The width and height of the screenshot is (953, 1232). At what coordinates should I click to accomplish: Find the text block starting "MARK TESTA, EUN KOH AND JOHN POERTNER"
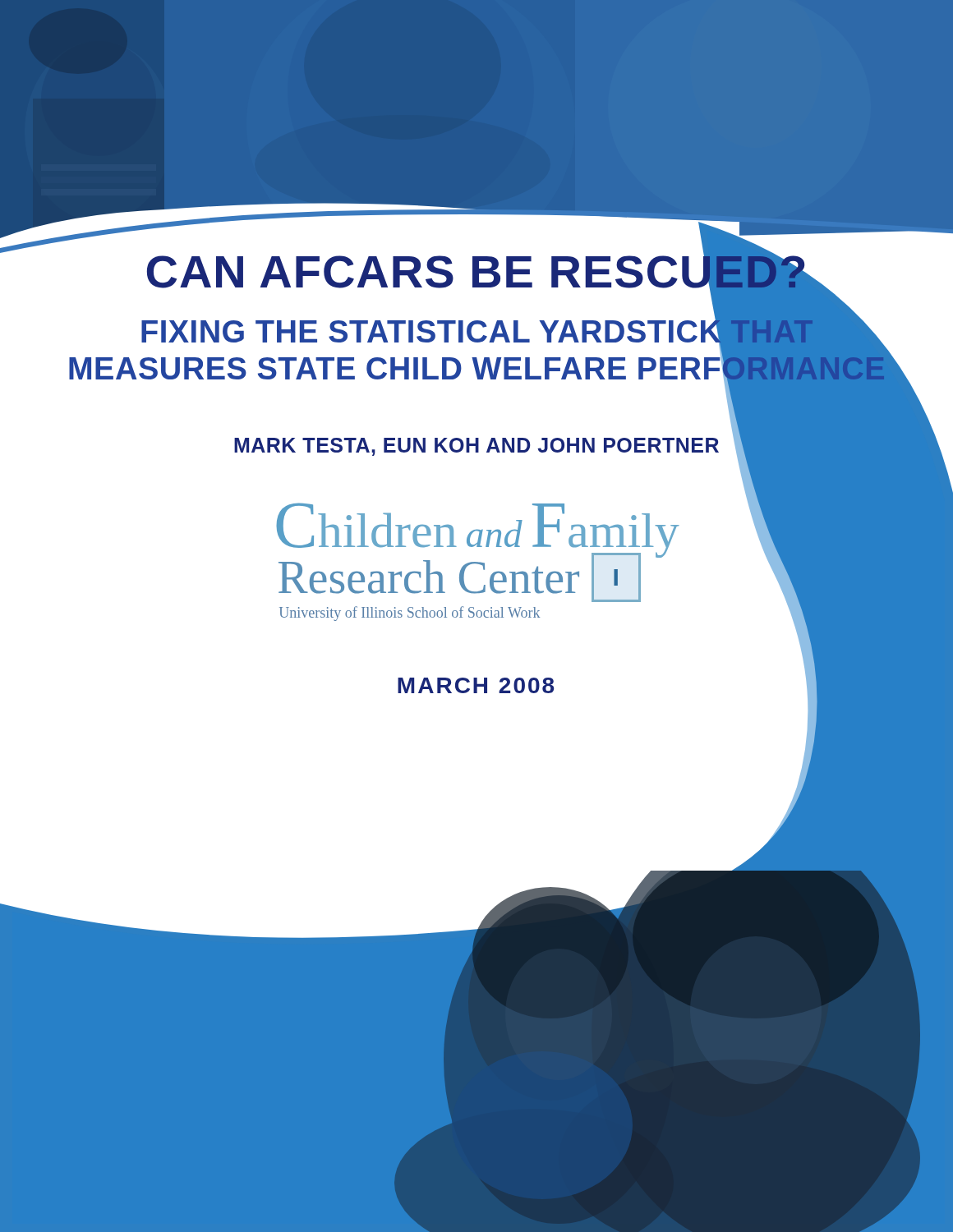point(476,445)
